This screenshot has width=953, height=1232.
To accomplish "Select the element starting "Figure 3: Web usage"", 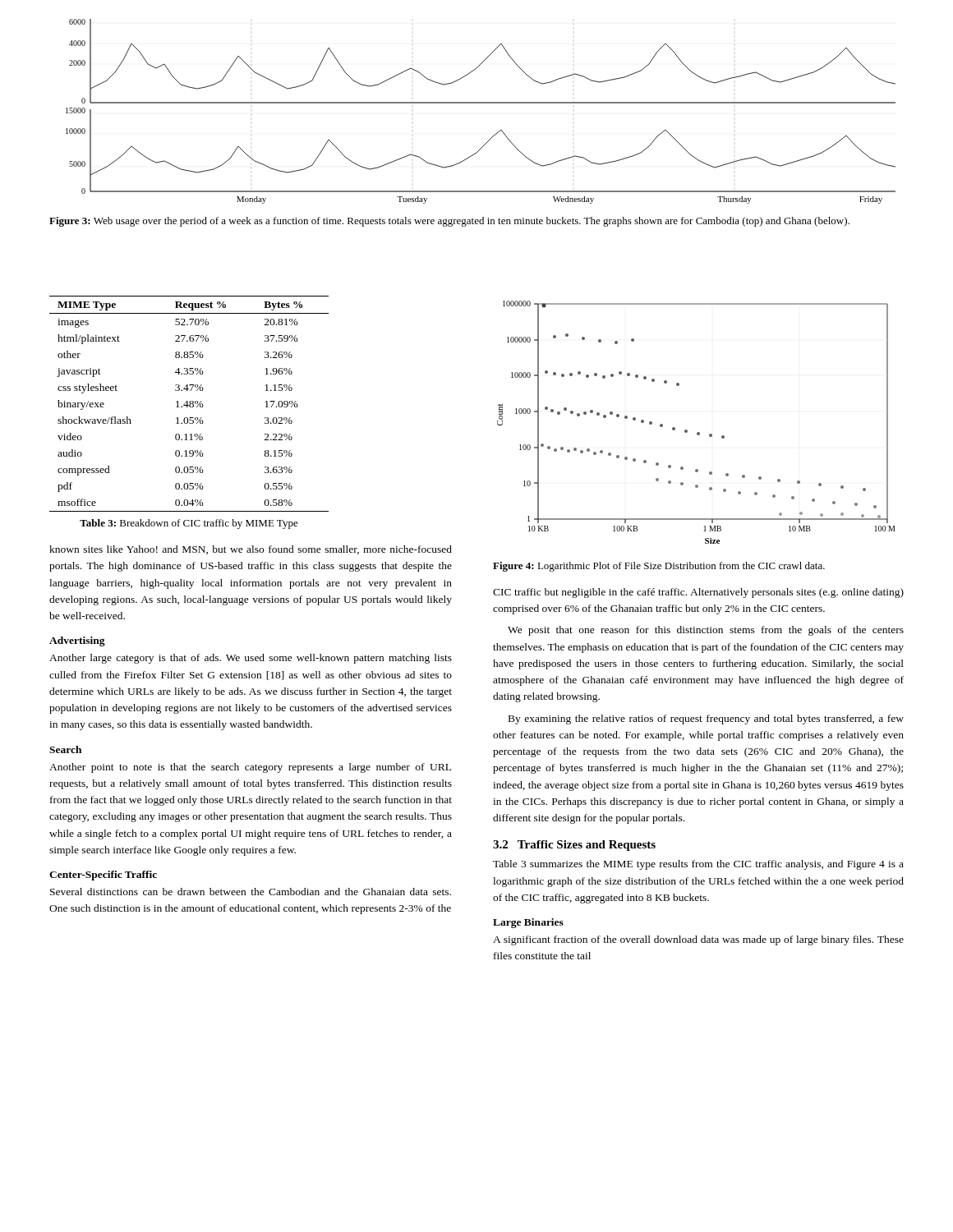I will click(x=450, y=221).
